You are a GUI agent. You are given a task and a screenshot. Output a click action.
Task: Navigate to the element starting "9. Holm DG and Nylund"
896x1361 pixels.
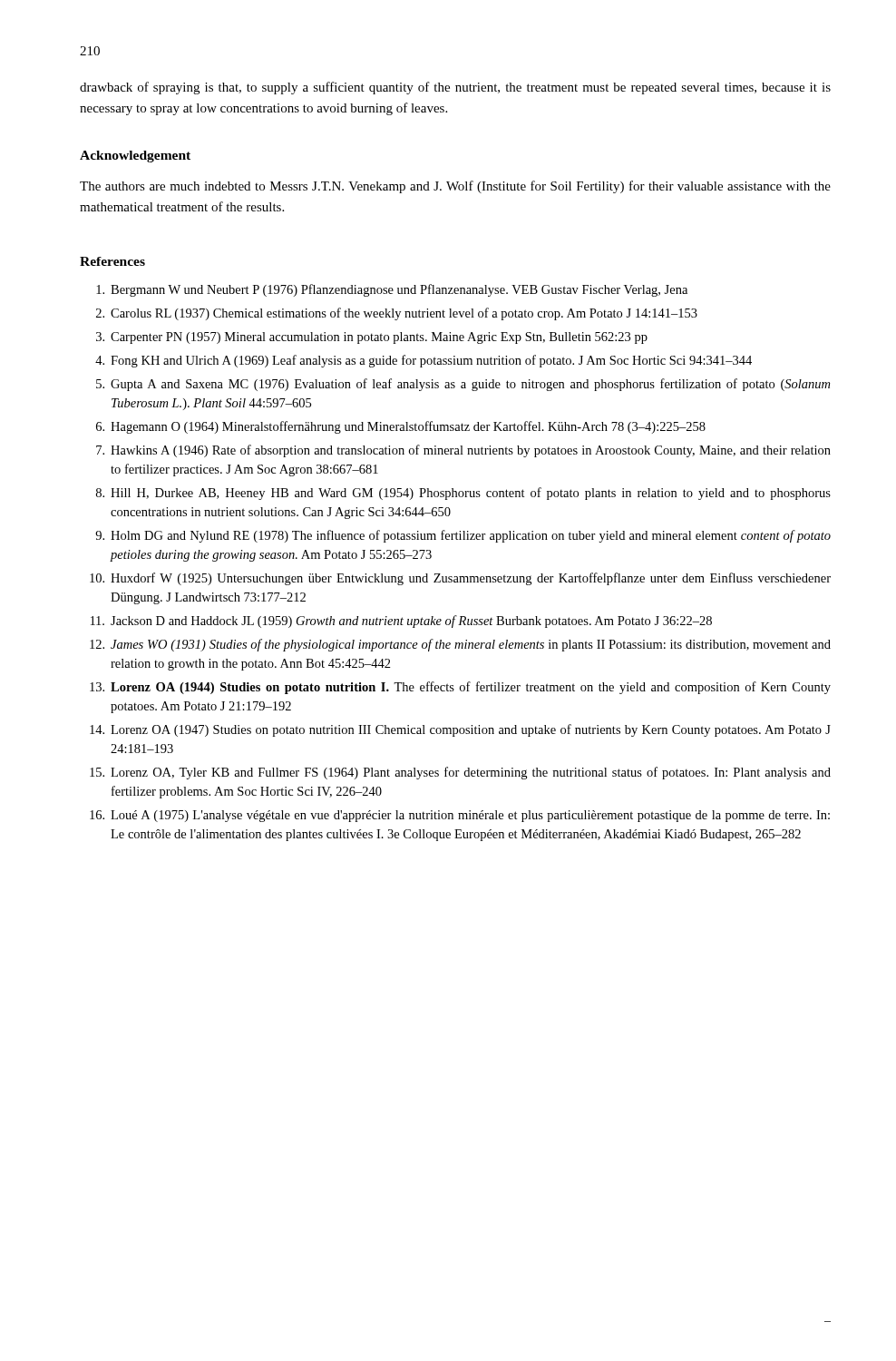455,545
